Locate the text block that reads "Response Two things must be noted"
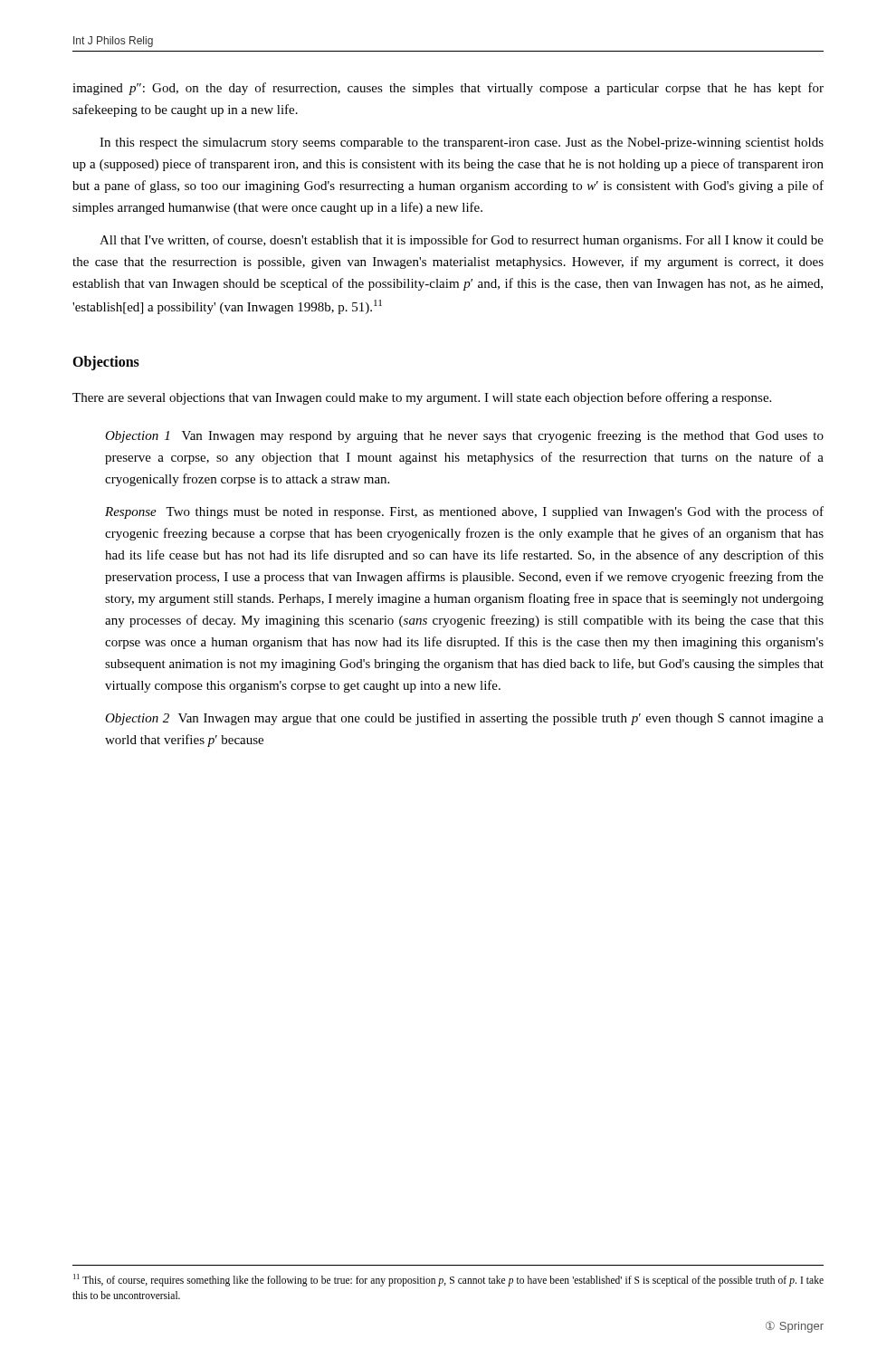Screen dimensions: 1358x896 [x=464, y=598]
